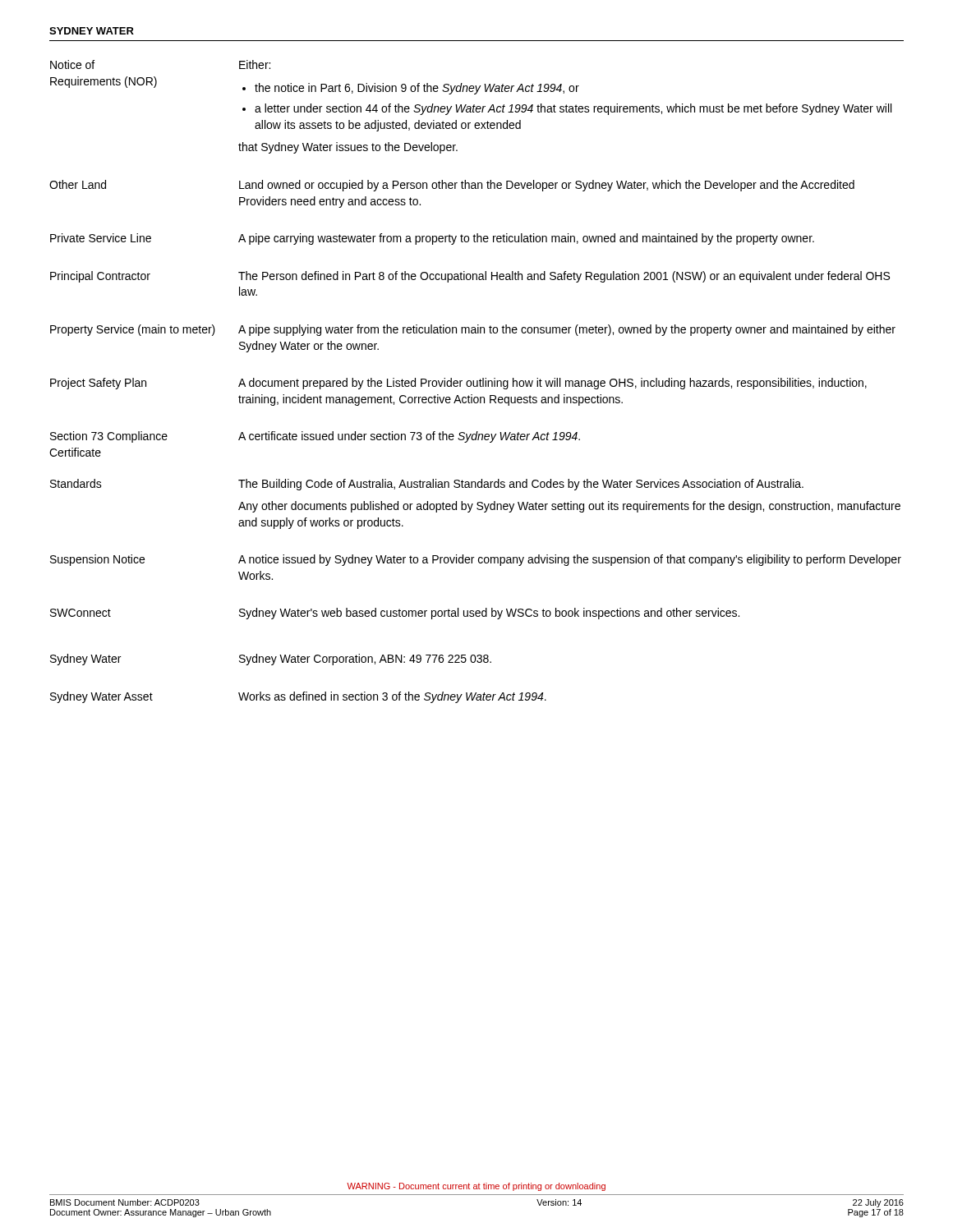
Task: Select the block starting "Principal Contractor The Person defined in Part"
Action: click(476, 288)
